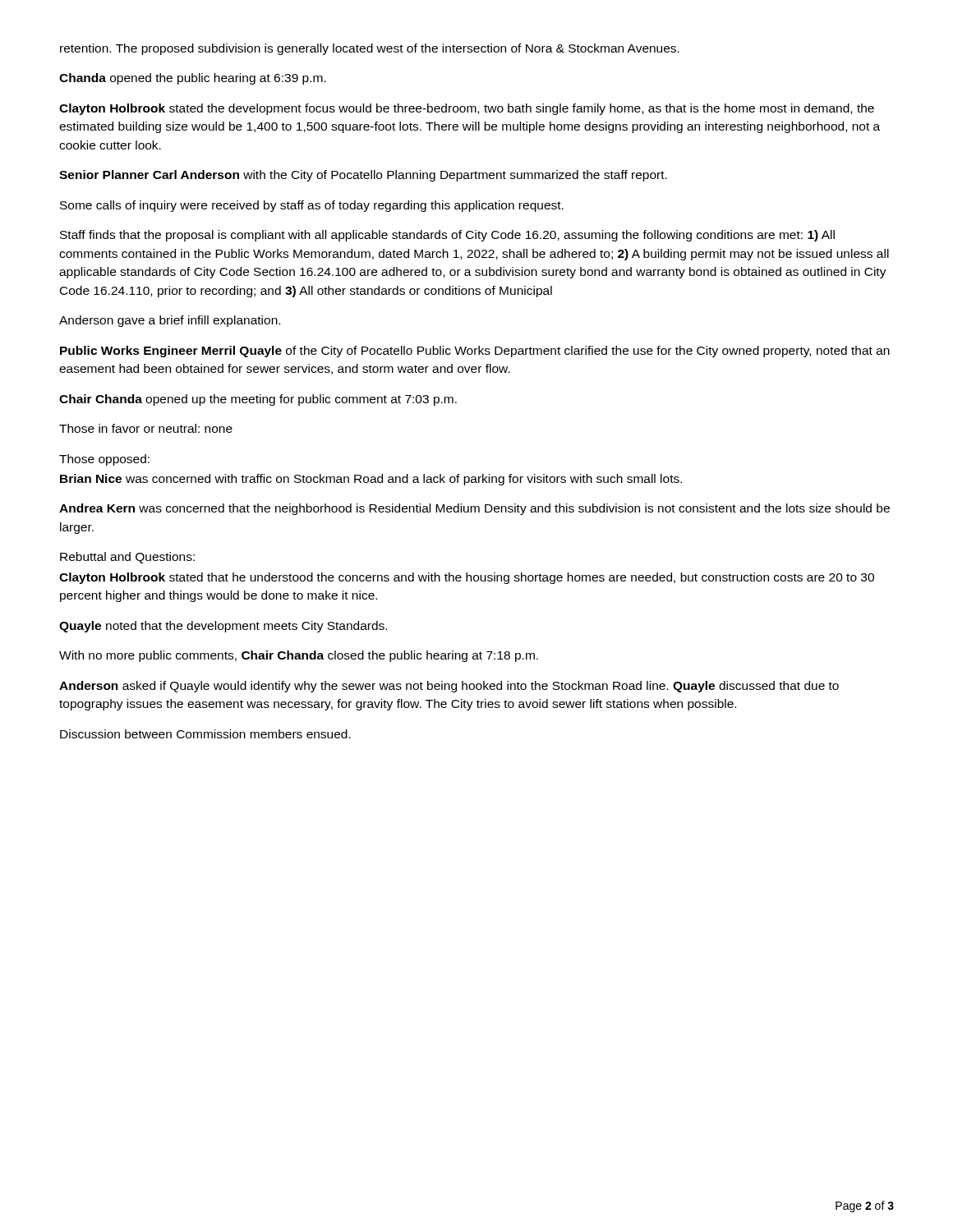Locate the passage starting "Chanda opened the public hearing"
Viewport: 953px width, 1232px height.
click(193, 78)
